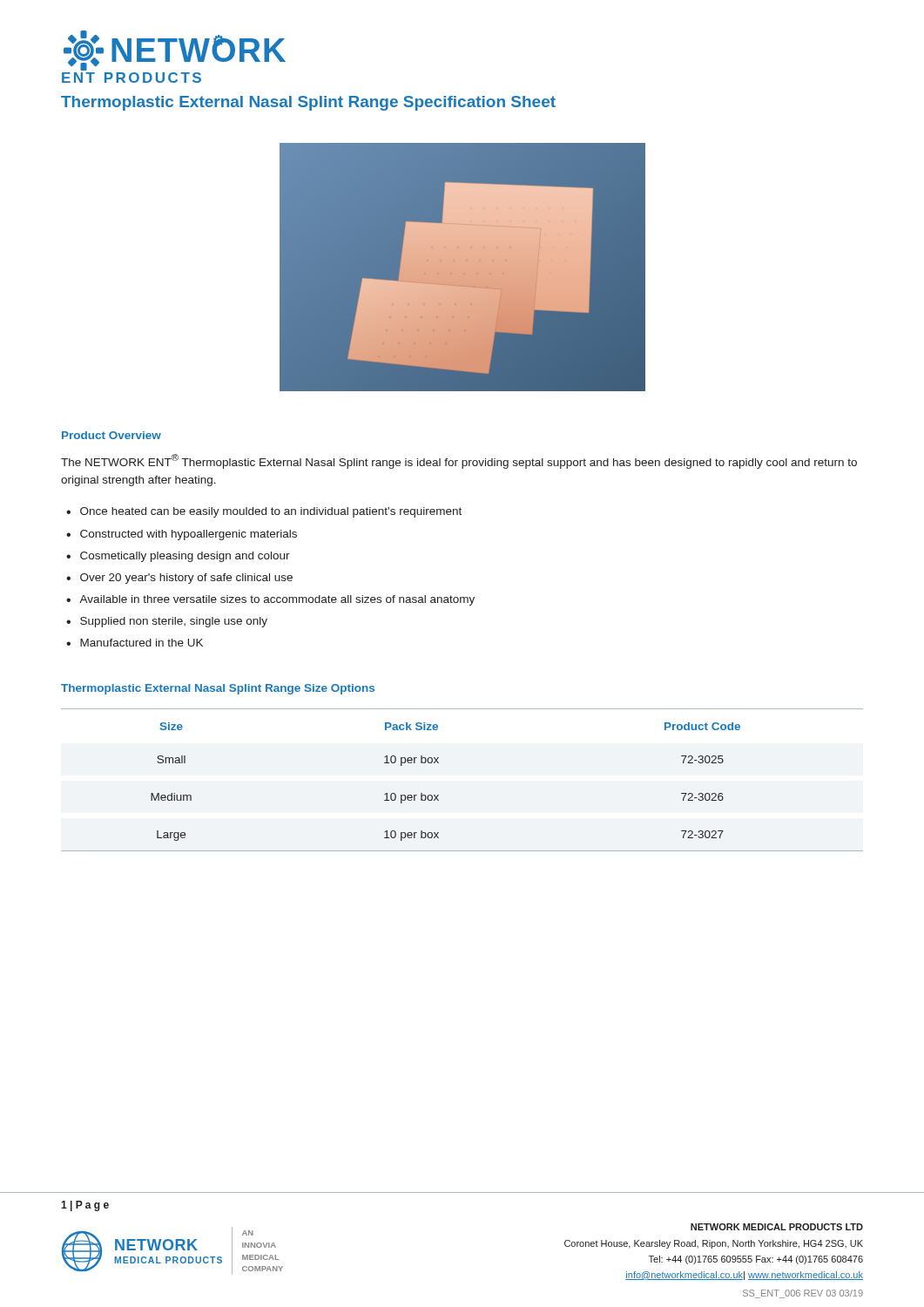
Task: Locate the region starting "The NETWORK ENT® Thermoplastic External"
Action: (459, 469)
